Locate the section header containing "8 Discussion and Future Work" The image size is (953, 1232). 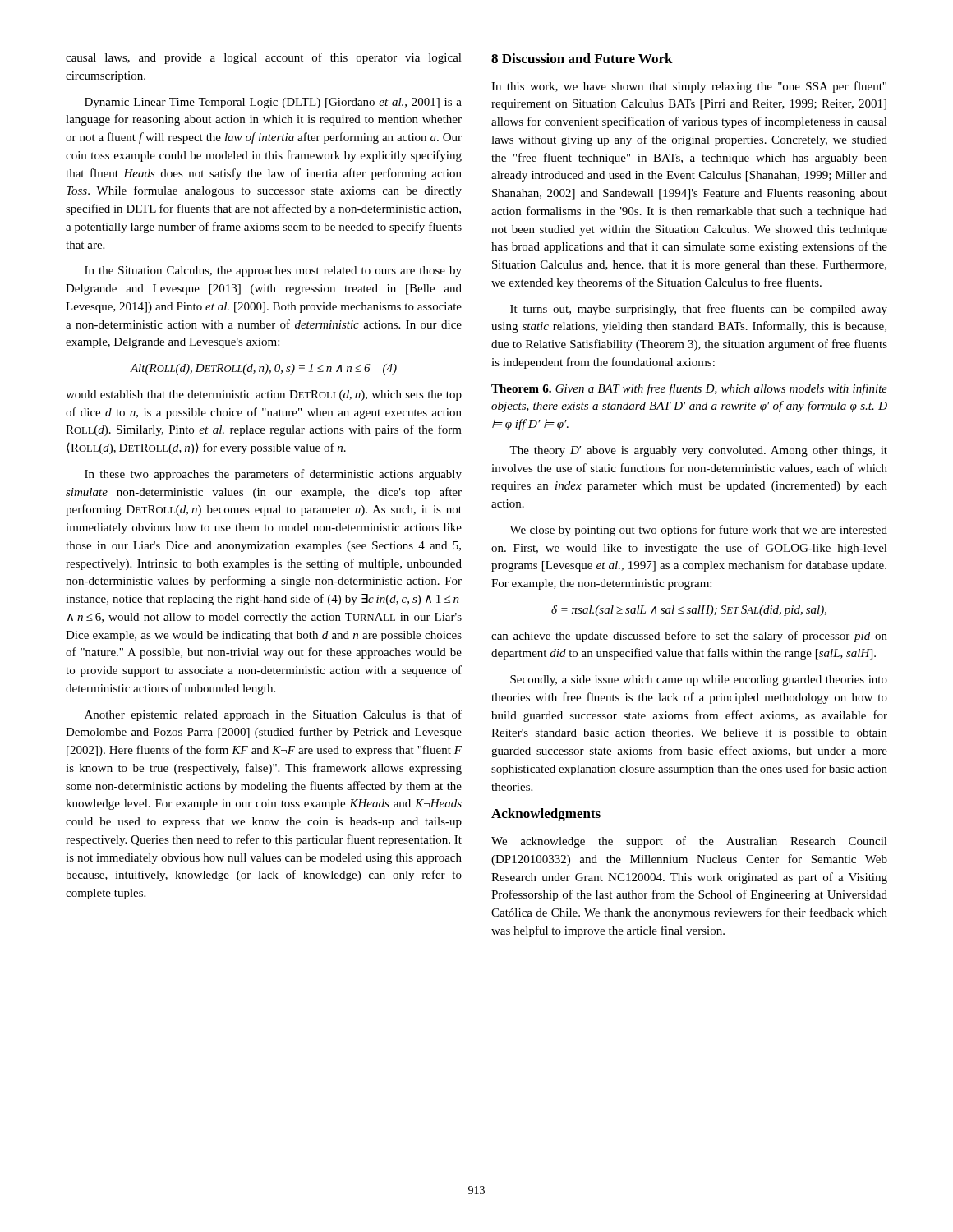tap(582, 58)
